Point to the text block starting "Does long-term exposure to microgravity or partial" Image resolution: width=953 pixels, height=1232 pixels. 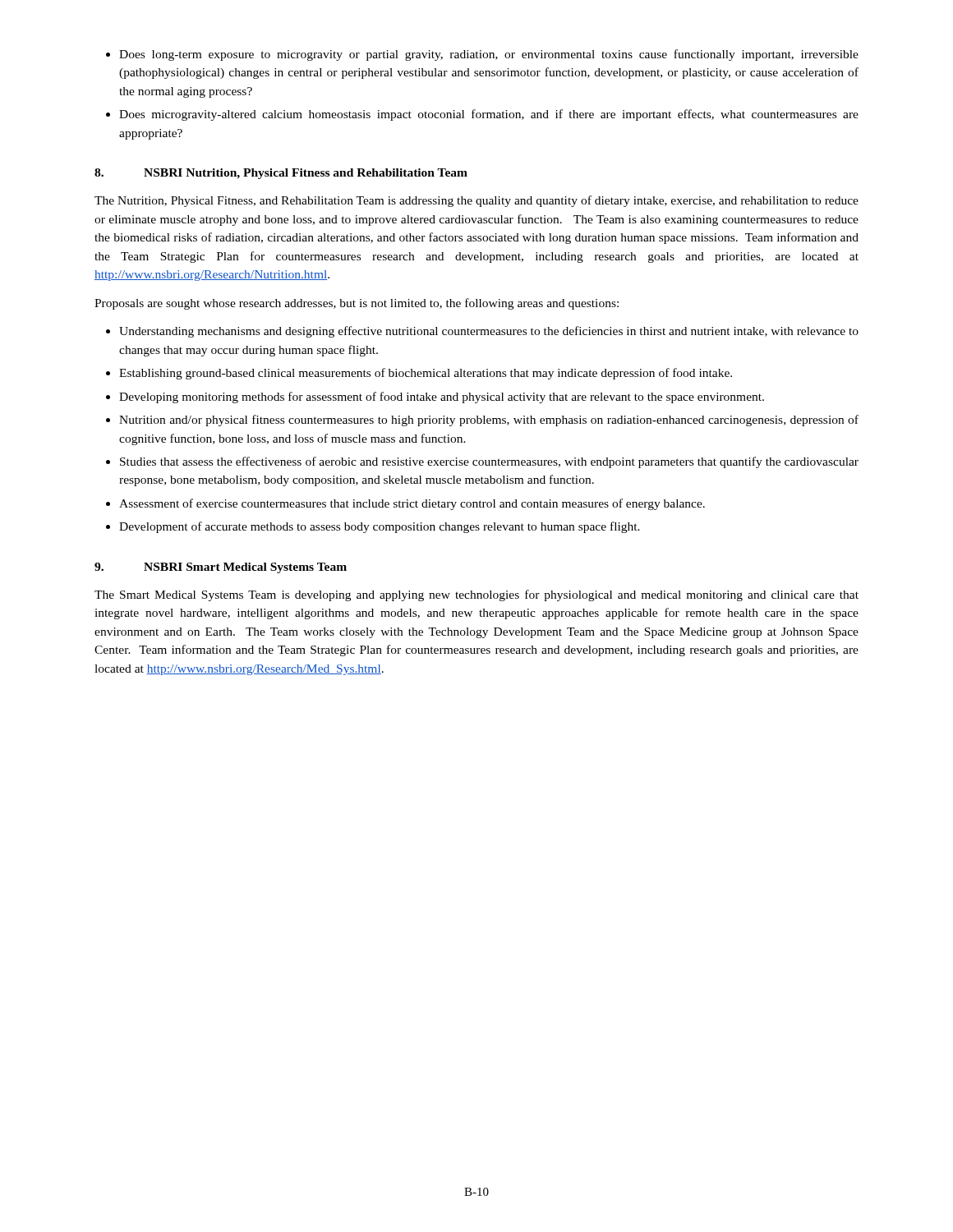tap(489, 73)
